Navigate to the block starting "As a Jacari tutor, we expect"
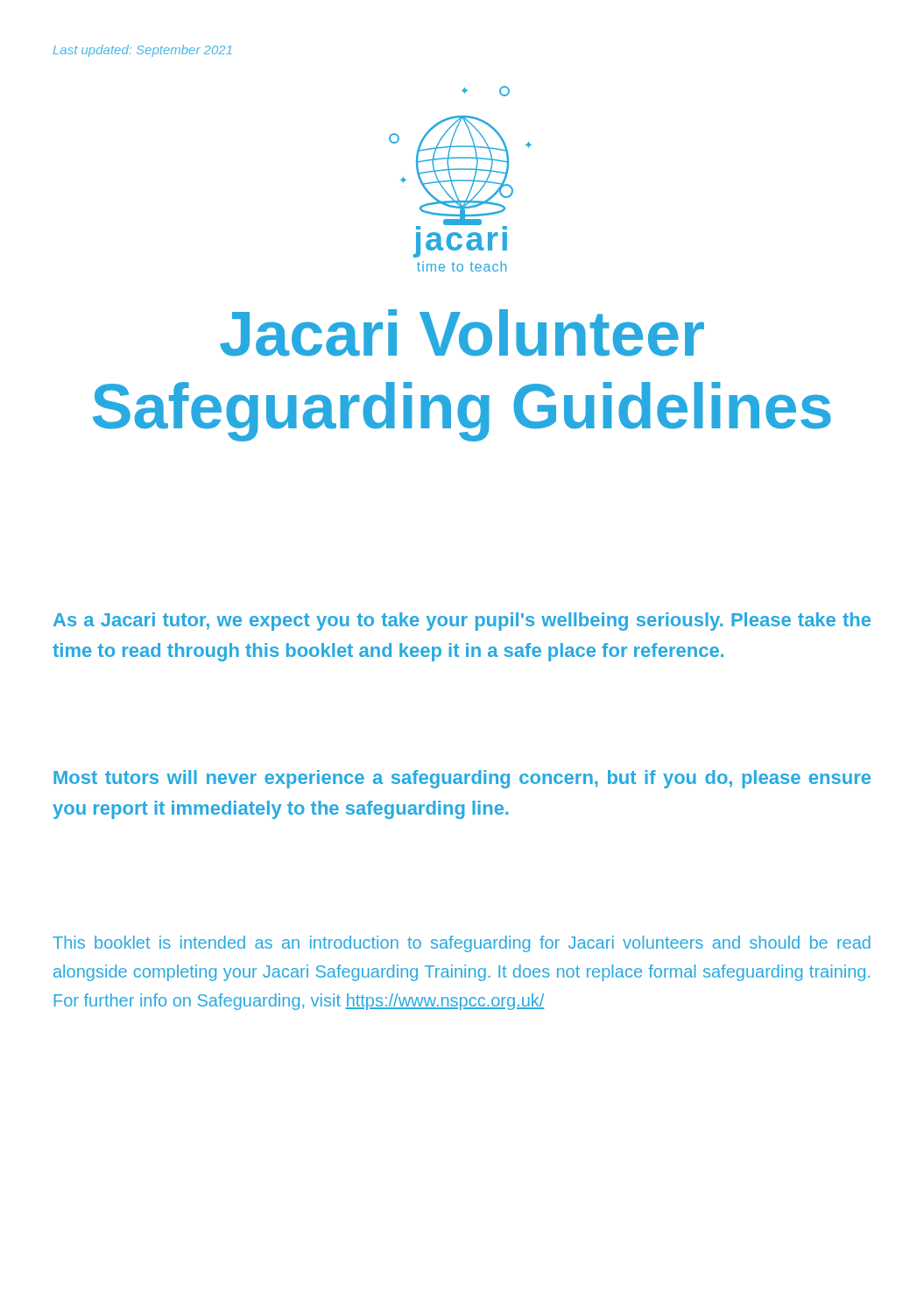 (x=462, y=635)
